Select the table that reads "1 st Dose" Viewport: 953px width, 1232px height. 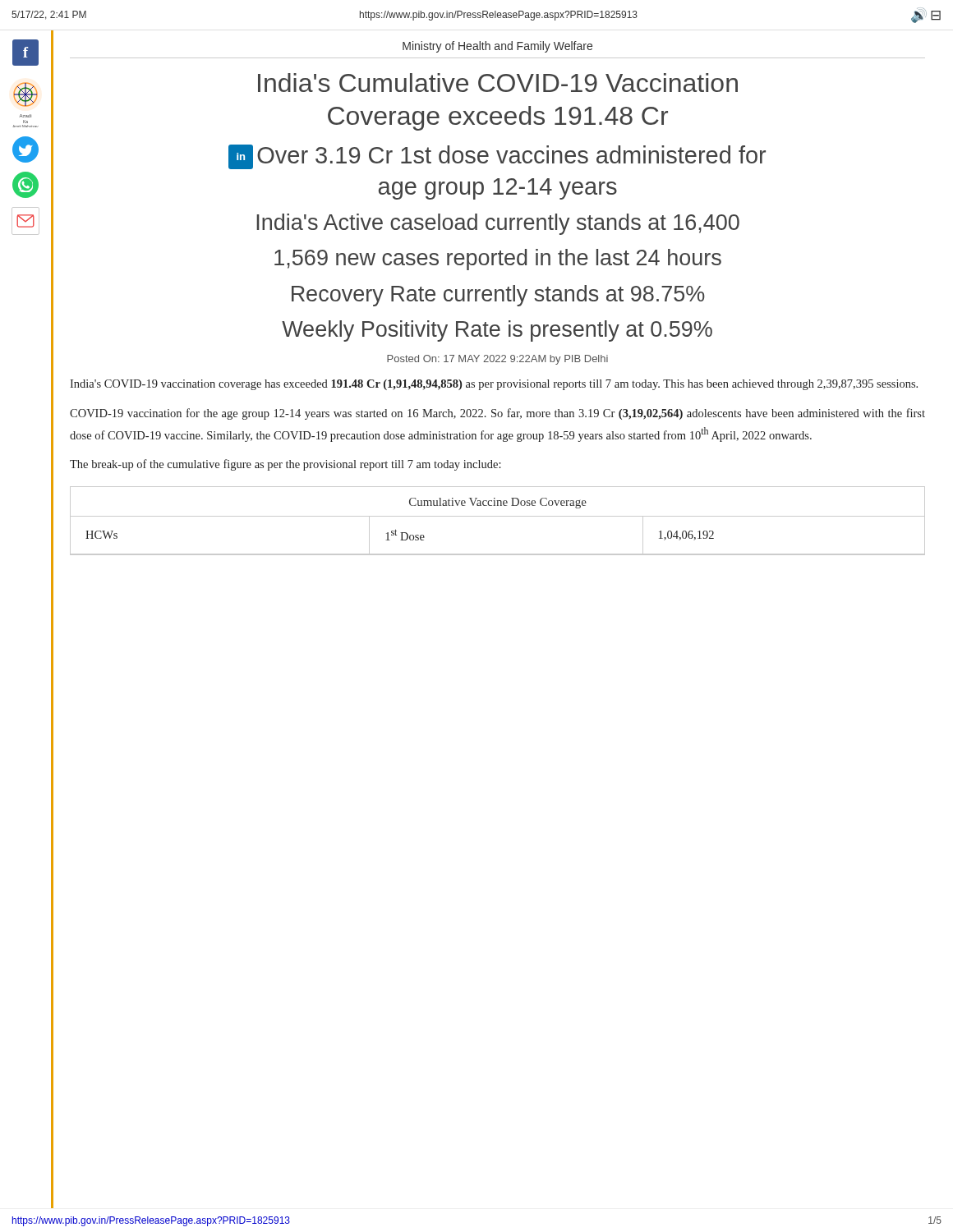(497, 521)
